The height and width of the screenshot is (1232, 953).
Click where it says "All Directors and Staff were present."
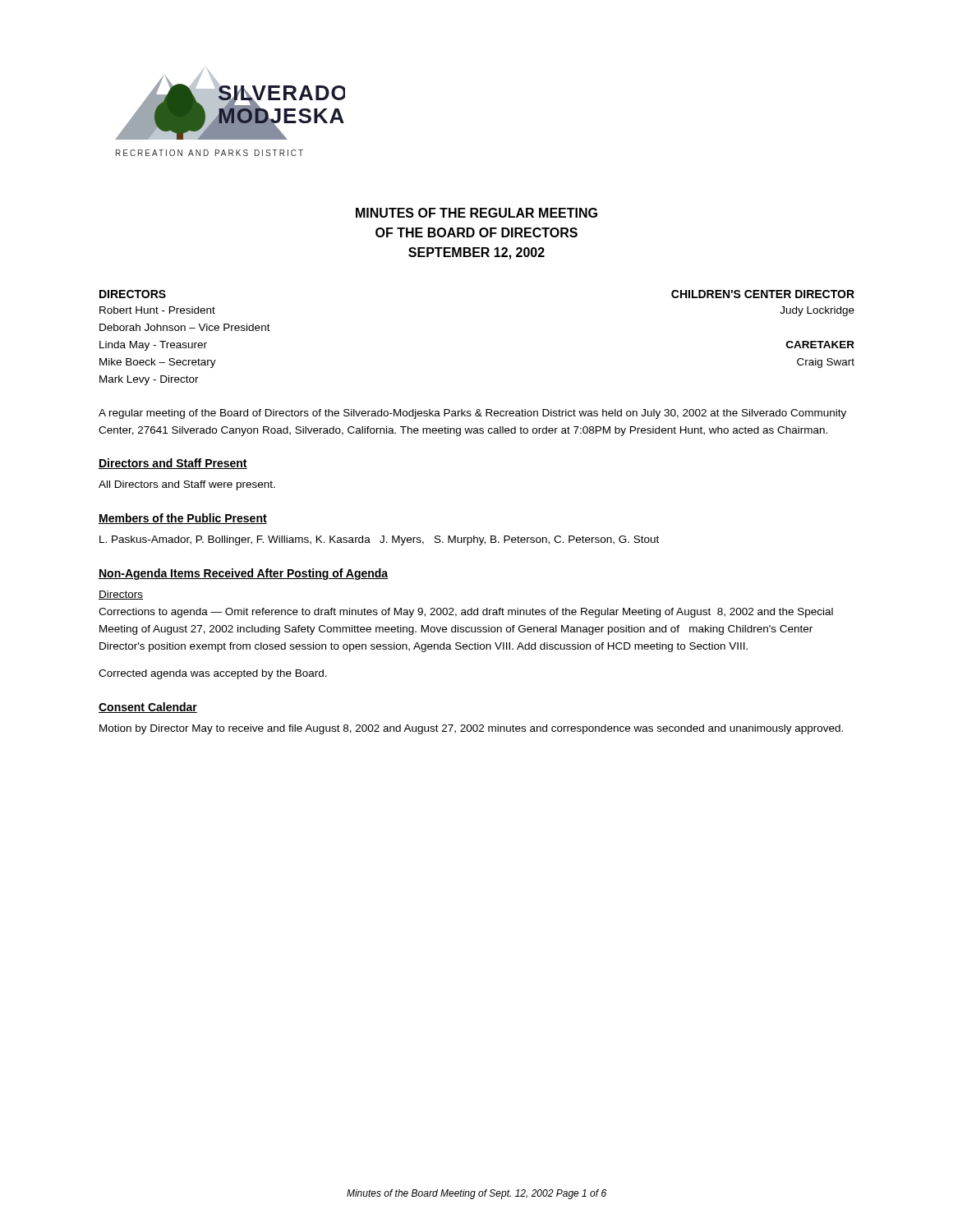click(x=187, y=485)
